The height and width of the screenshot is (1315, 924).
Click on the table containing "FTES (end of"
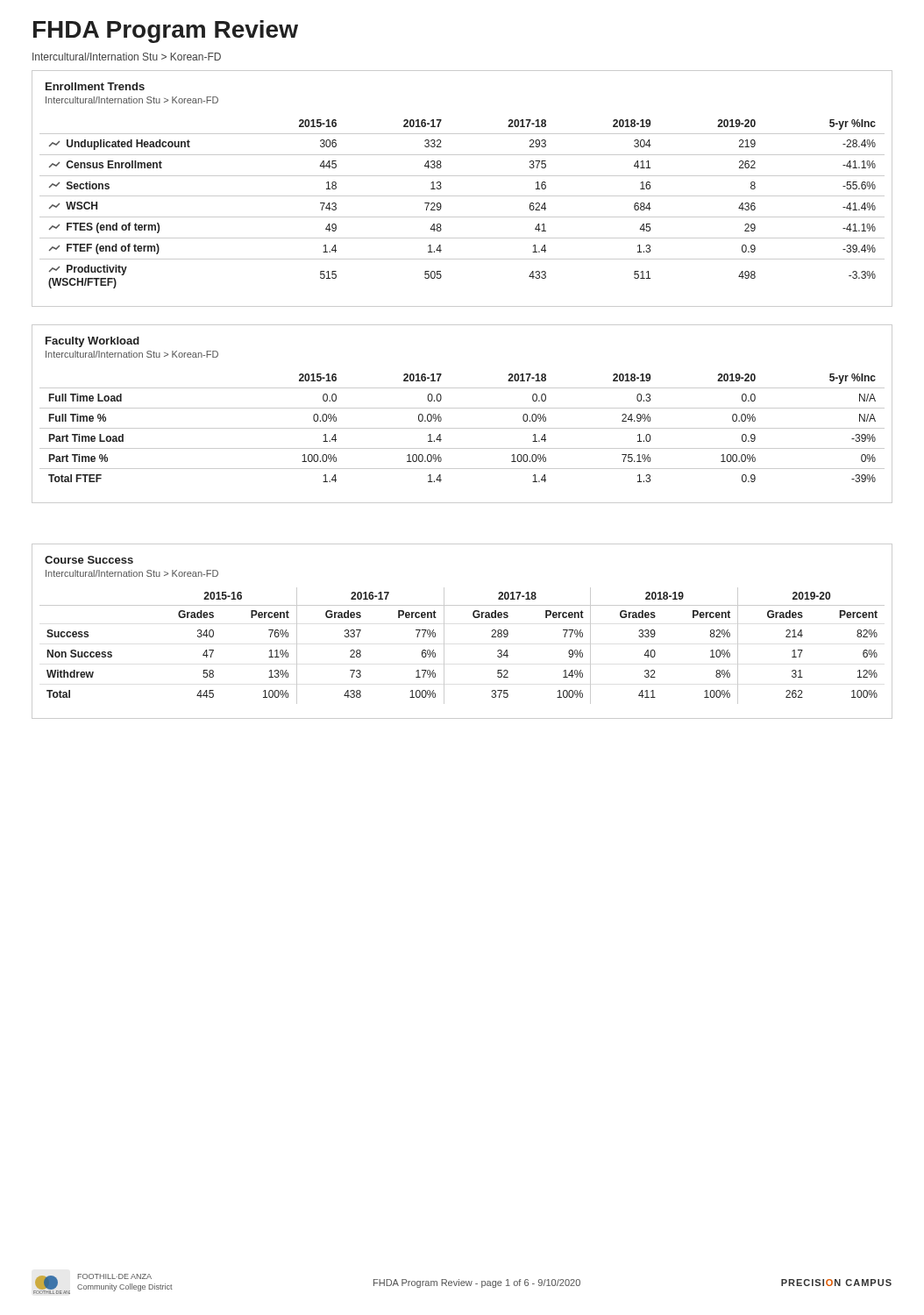click(462, 205)
